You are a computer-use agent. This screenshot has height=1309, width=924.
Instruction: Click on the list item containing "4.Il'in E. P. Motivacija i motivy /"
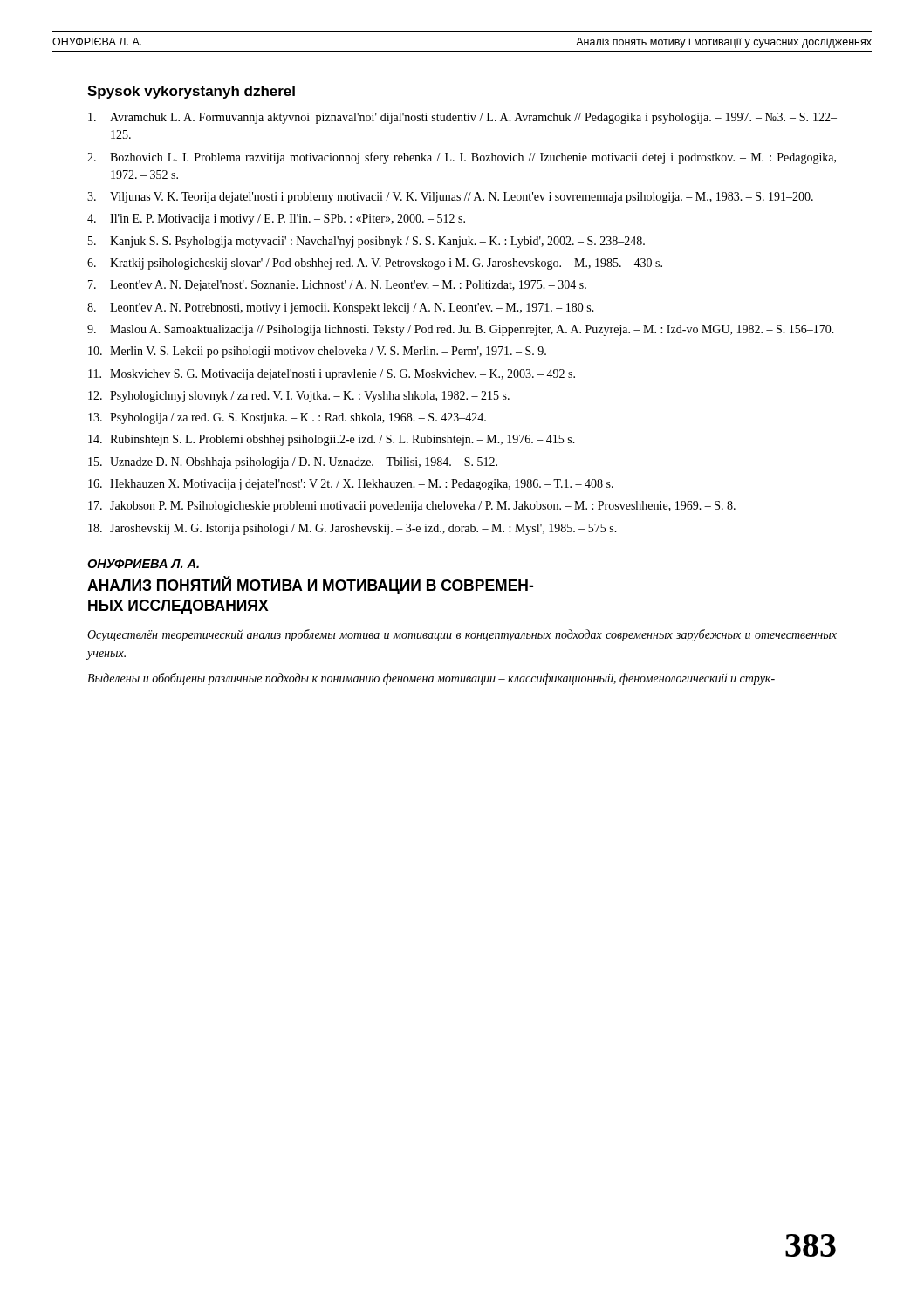pyautogui.click(x=462, y=220)
